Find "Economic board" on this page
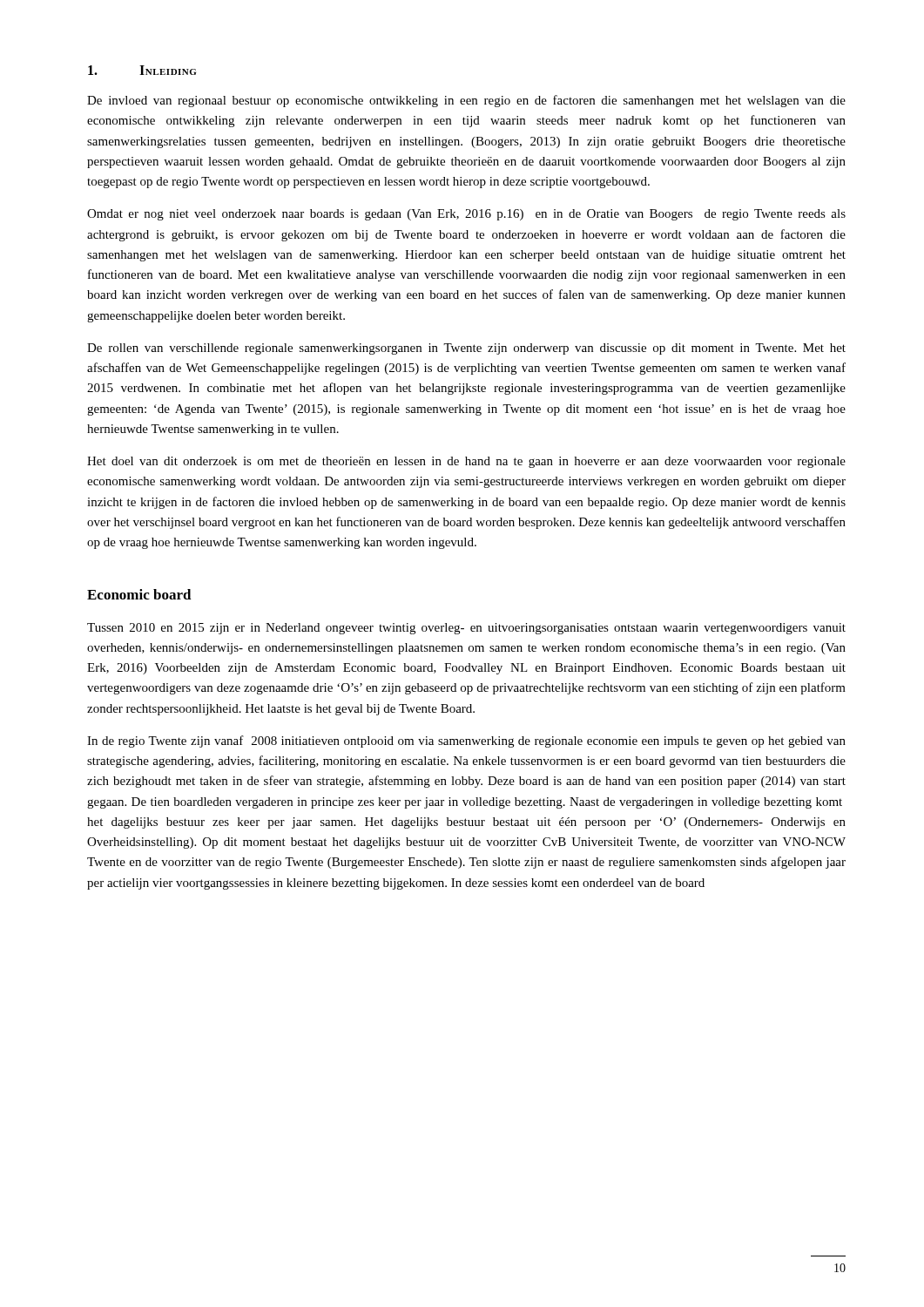924x1307 pixels. (x=139, y=594)
